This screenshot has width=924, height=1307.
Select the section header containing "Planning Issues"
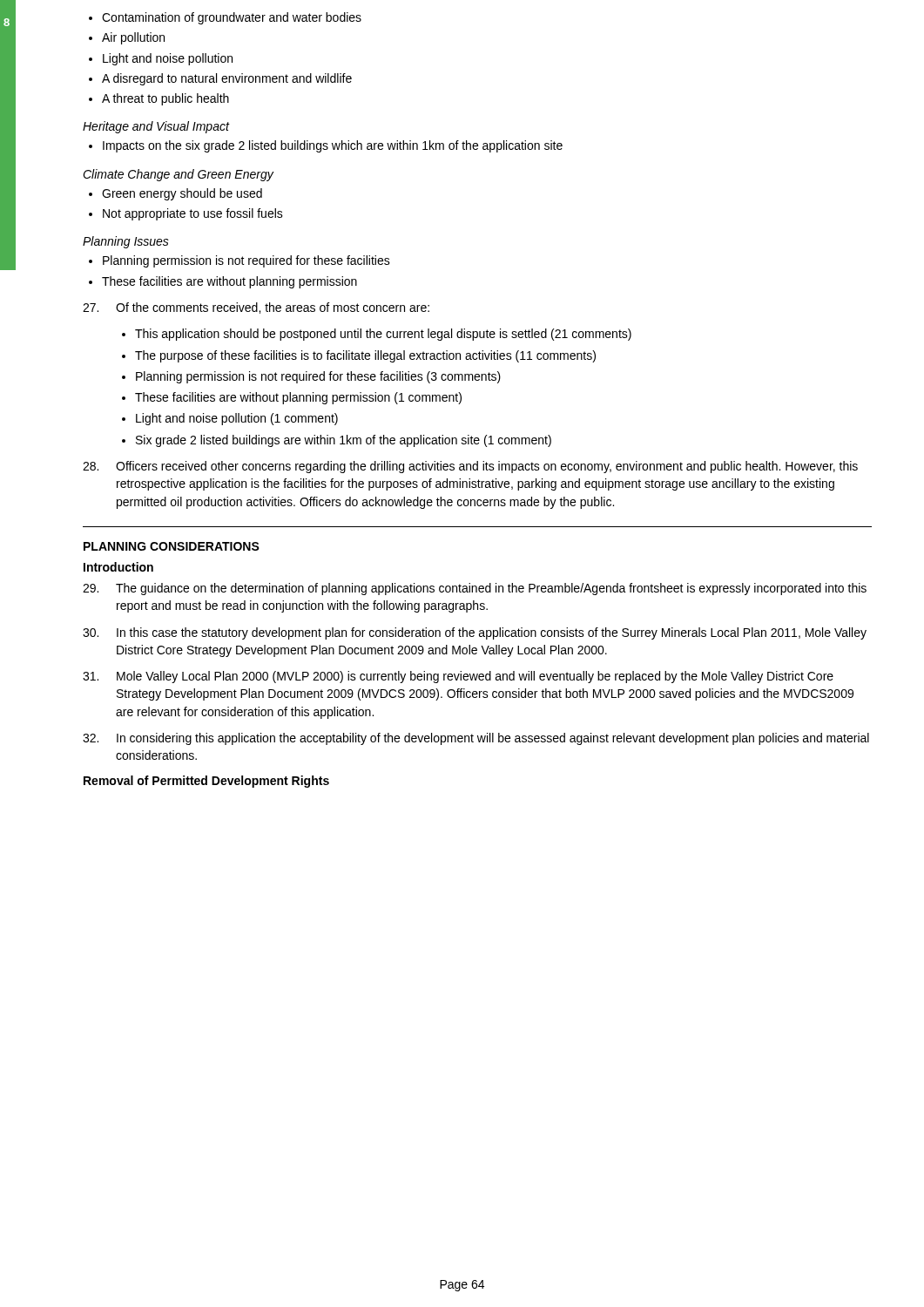click(x=126, y=242)
